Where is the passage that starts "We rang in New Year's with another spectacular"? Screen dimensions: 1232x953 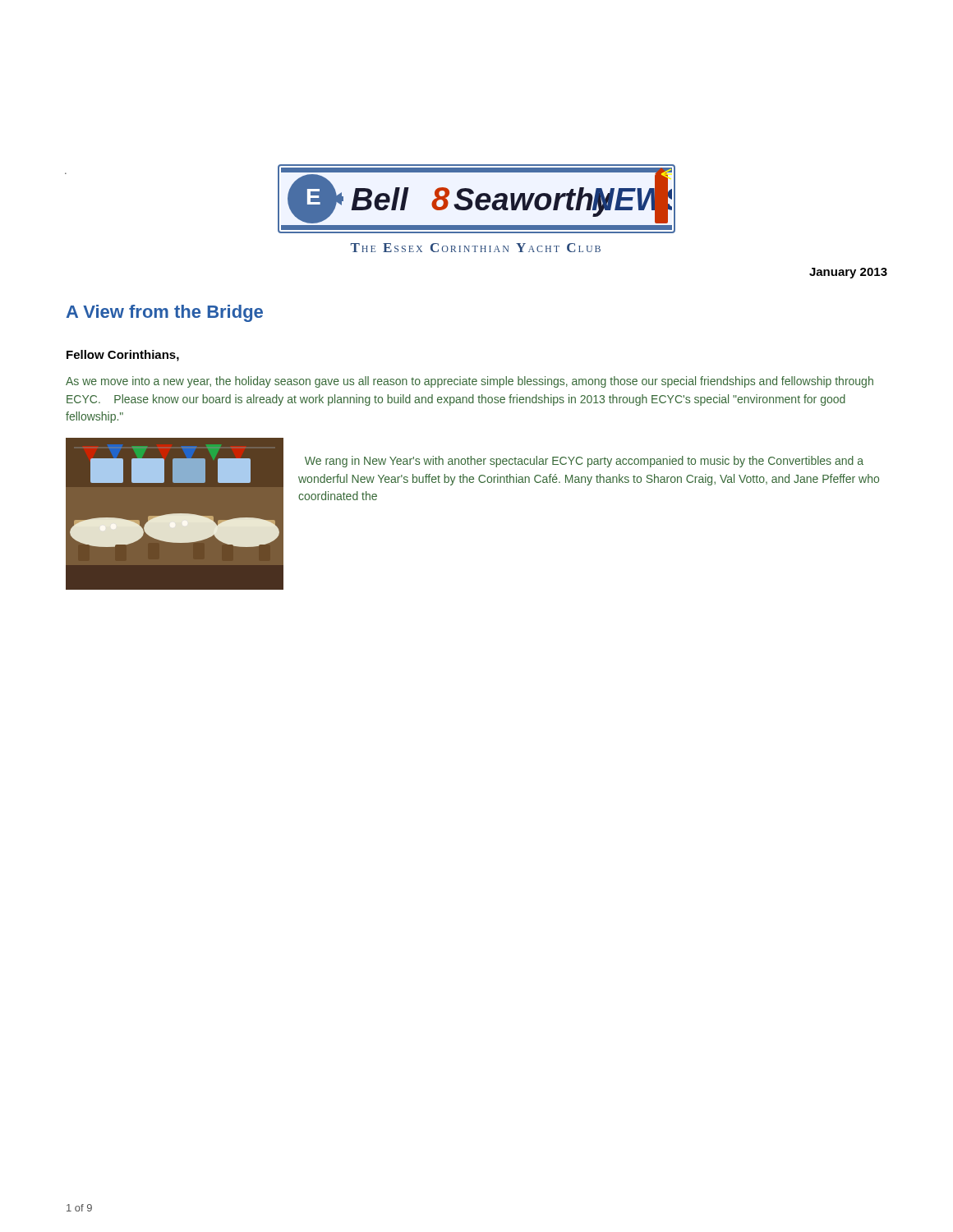point(589,479)
